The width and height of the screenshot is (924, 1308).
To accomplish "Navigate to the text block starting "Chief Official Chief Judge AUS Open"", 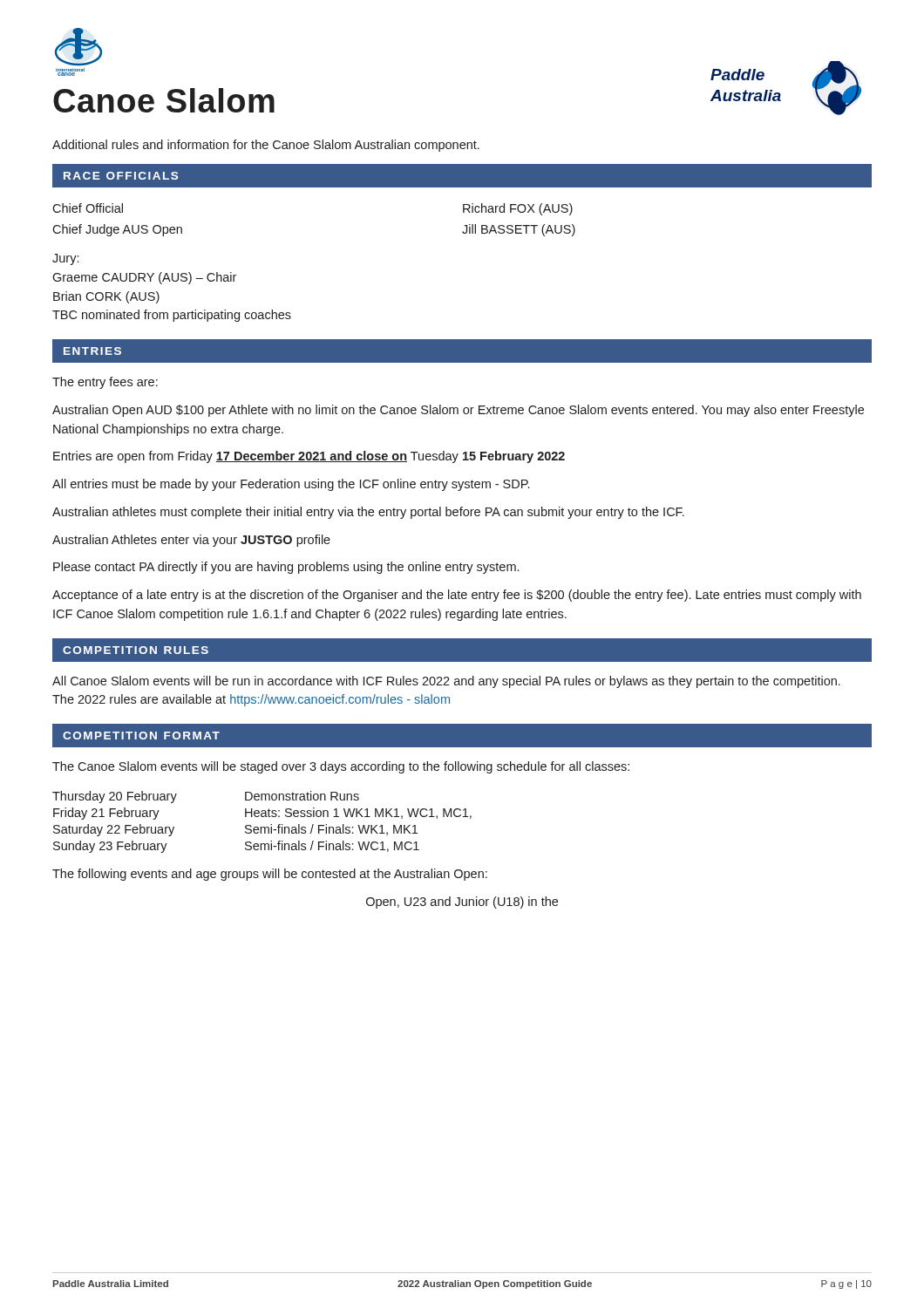I will point(118,219).
